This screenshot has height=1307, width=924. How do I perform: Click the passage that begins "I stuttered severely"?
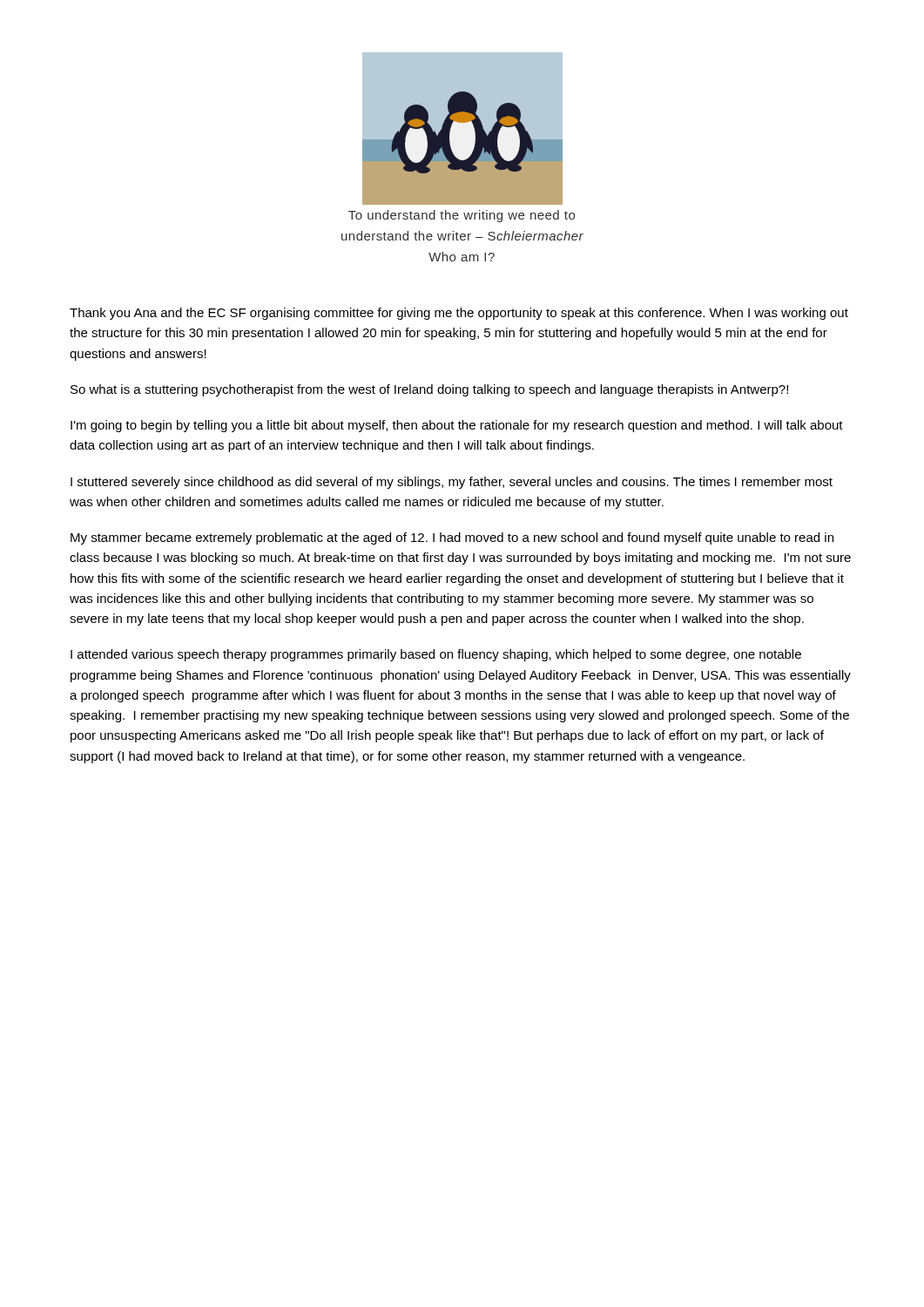pos(451,491)
